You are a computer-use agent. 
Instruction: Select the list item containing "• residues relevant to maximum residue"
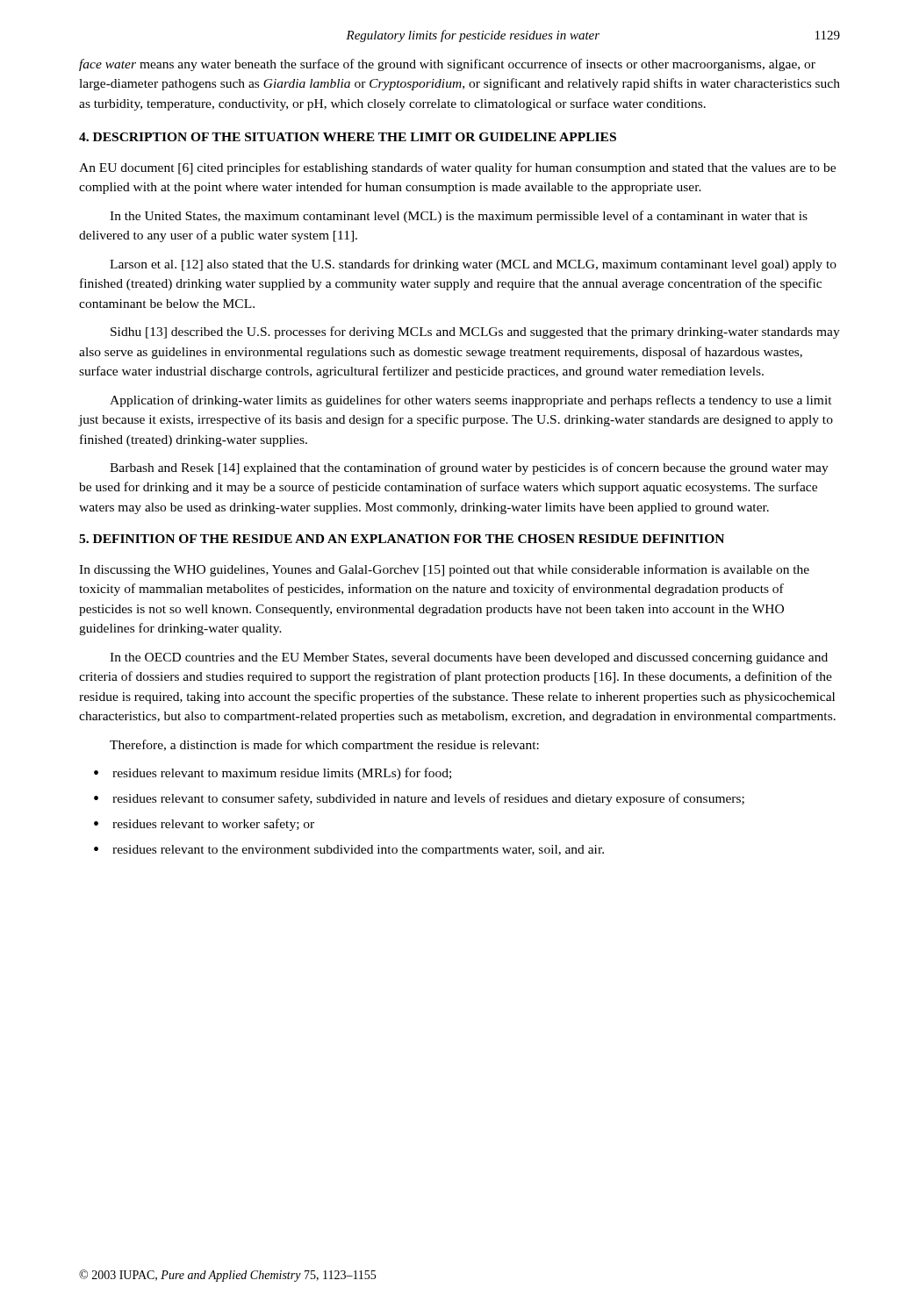pos(273,774)
